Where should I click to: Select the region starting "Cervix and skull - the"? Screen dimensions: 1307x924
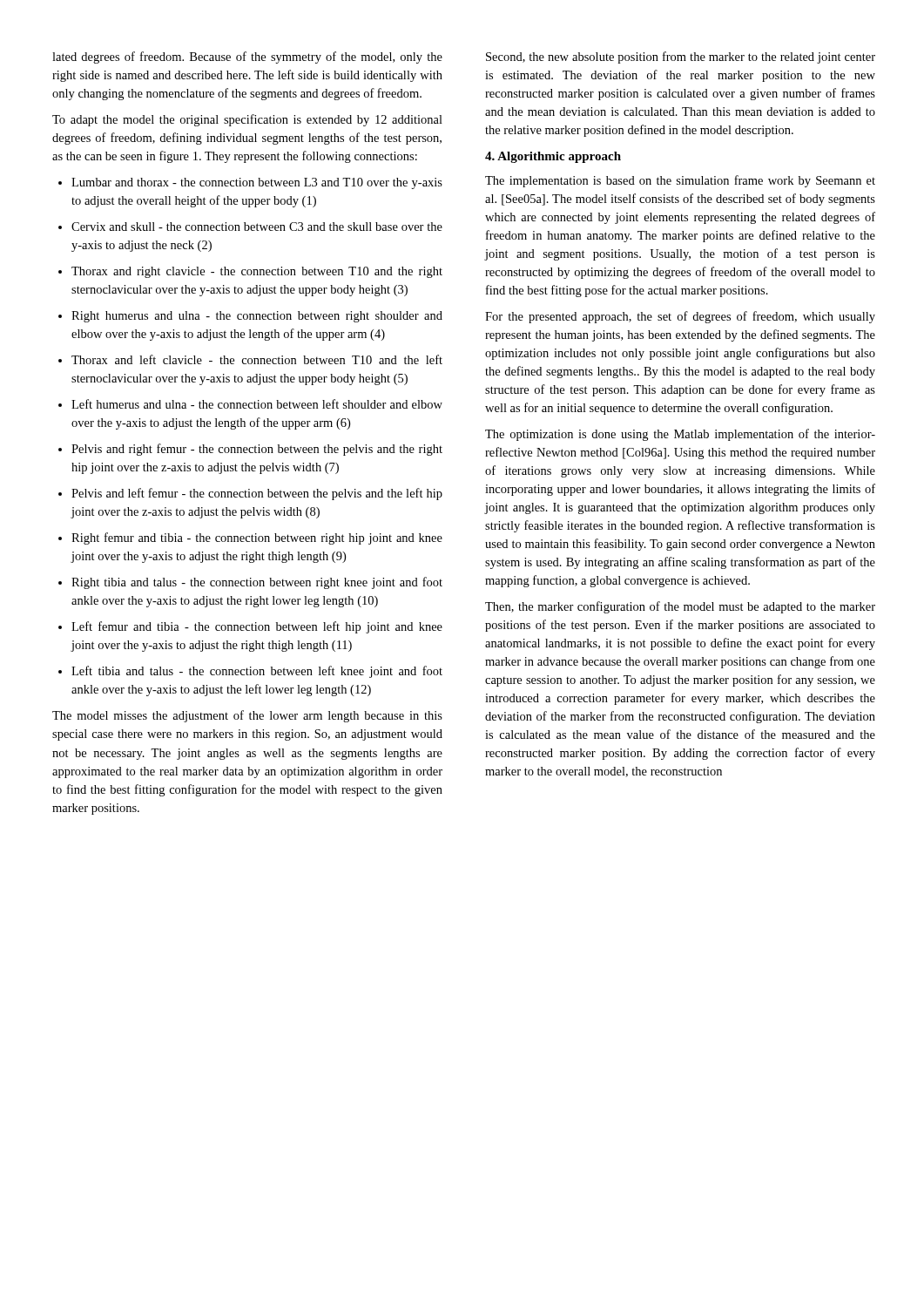pyautogui.click(x=247, y=236)
